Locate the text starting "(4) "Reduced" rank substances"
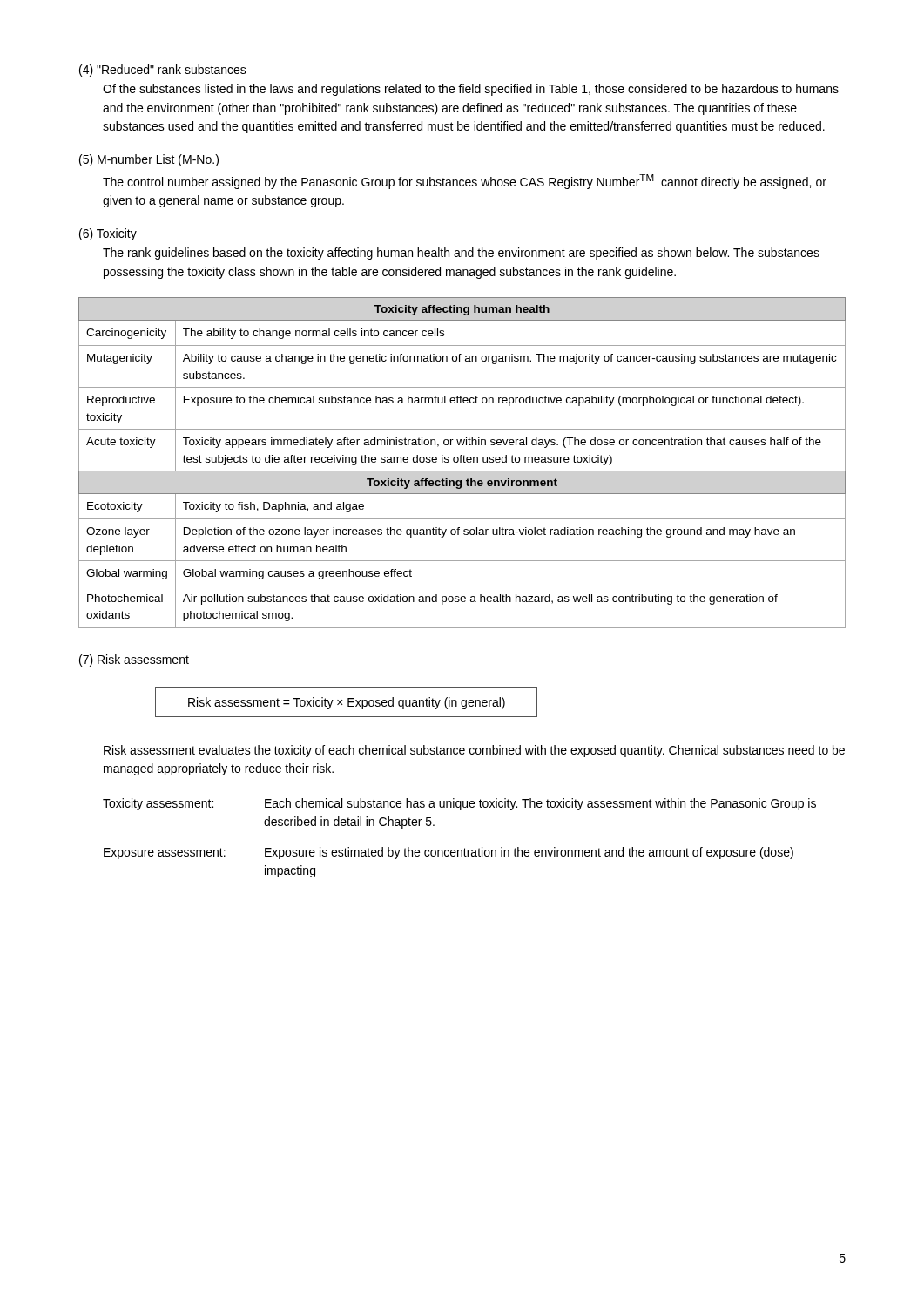This screenshot has width=924, height=1307. point(462,100)
